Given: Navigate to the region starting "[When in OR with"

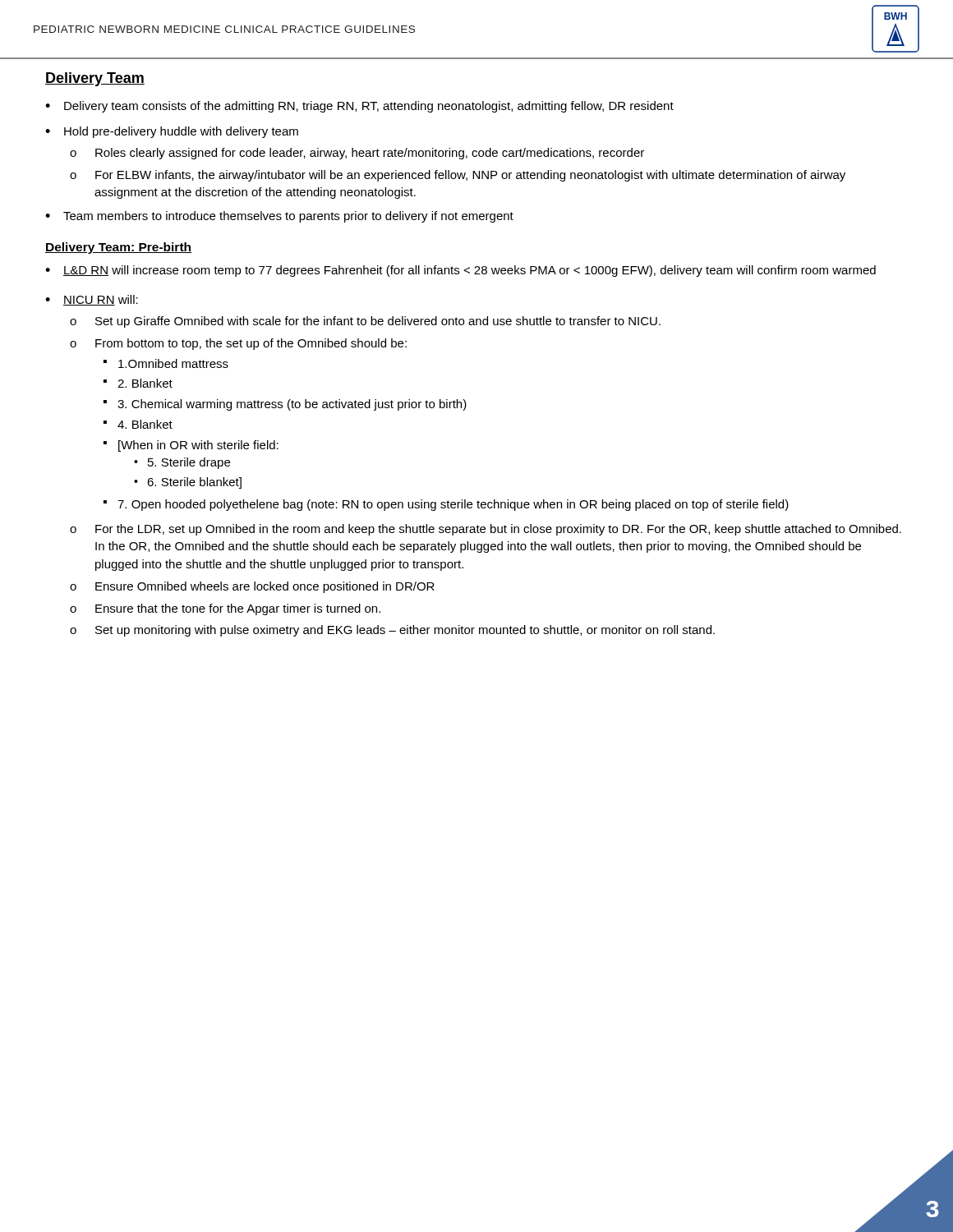Looking at the screenshot, I should click(198, 444).
